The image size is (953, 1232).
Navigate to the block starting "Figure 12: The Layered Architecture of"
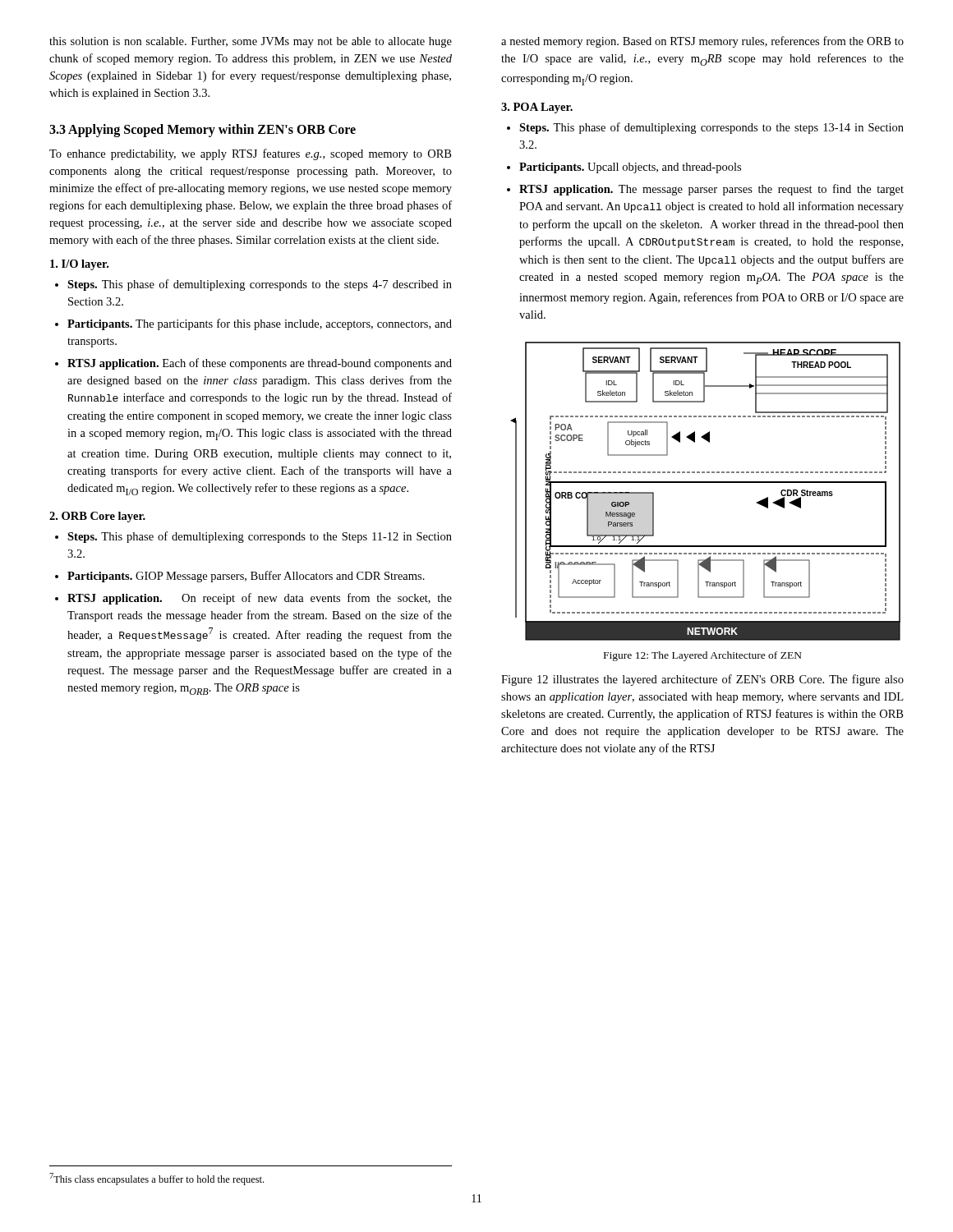coord(702,655)
